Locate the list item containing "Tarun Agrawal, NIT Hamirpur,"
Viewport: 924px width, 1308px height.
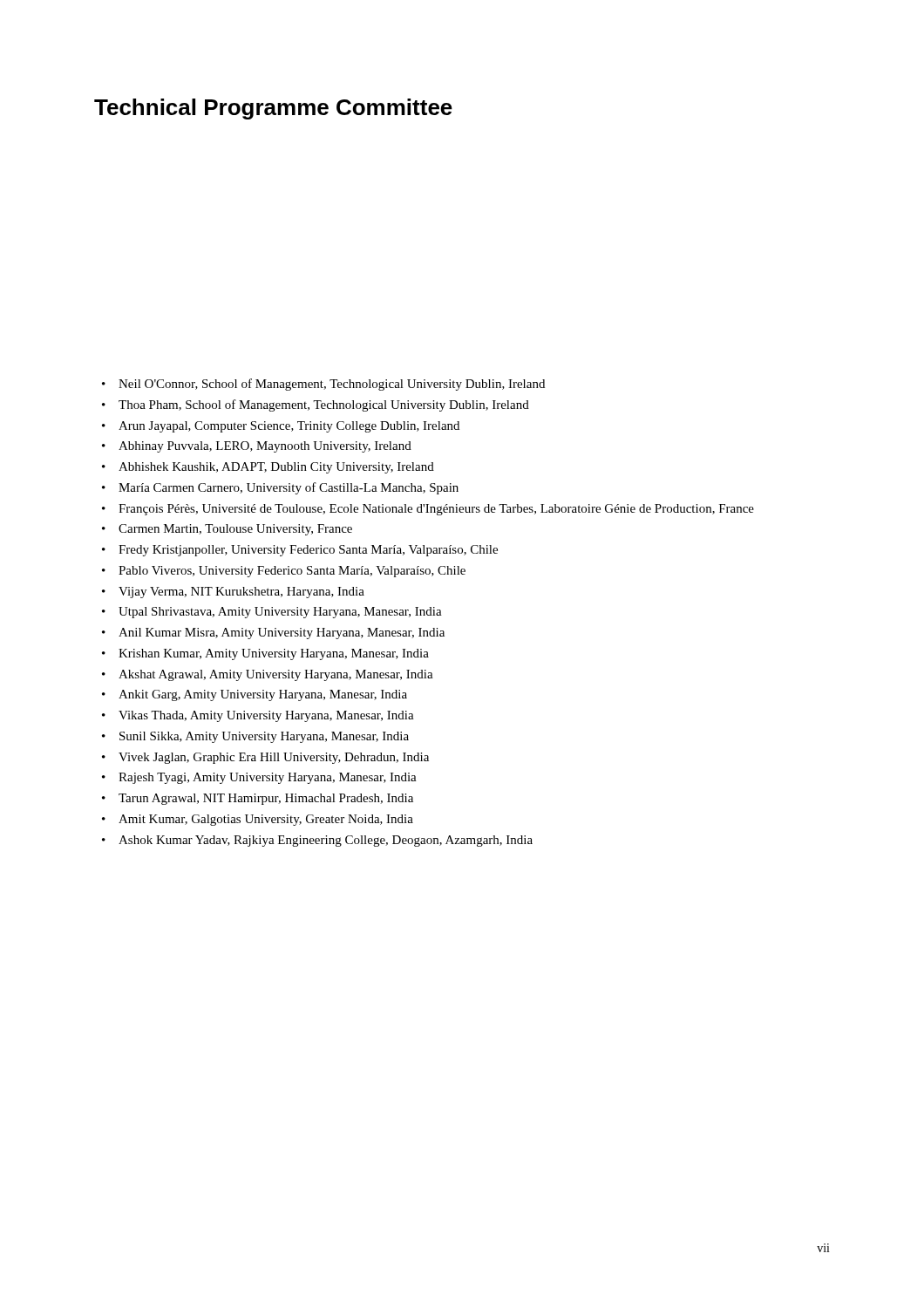point(266,798)
